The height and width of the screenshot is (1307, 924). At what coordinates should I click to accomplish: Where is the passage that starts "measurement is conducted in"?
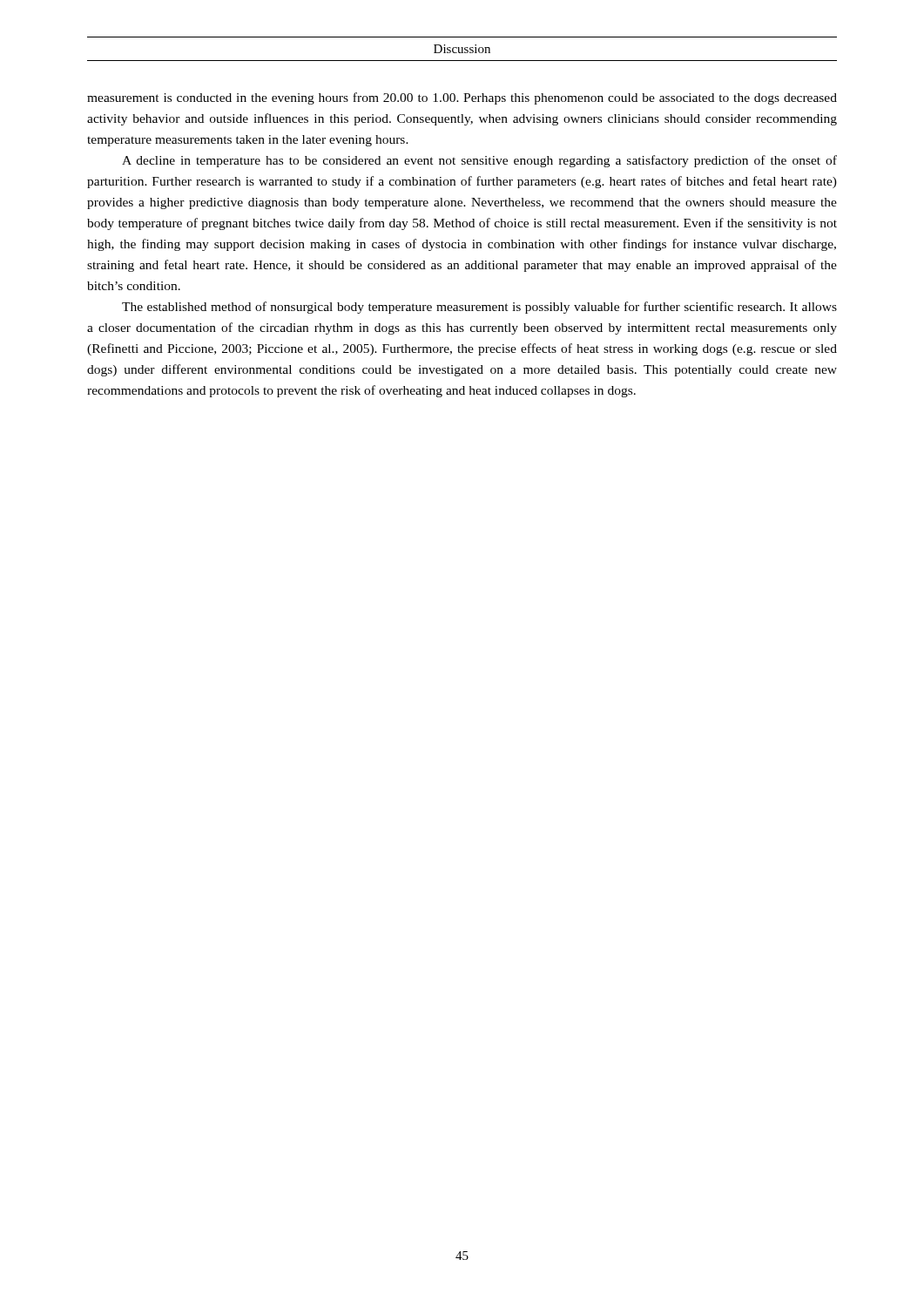[462, 244]
